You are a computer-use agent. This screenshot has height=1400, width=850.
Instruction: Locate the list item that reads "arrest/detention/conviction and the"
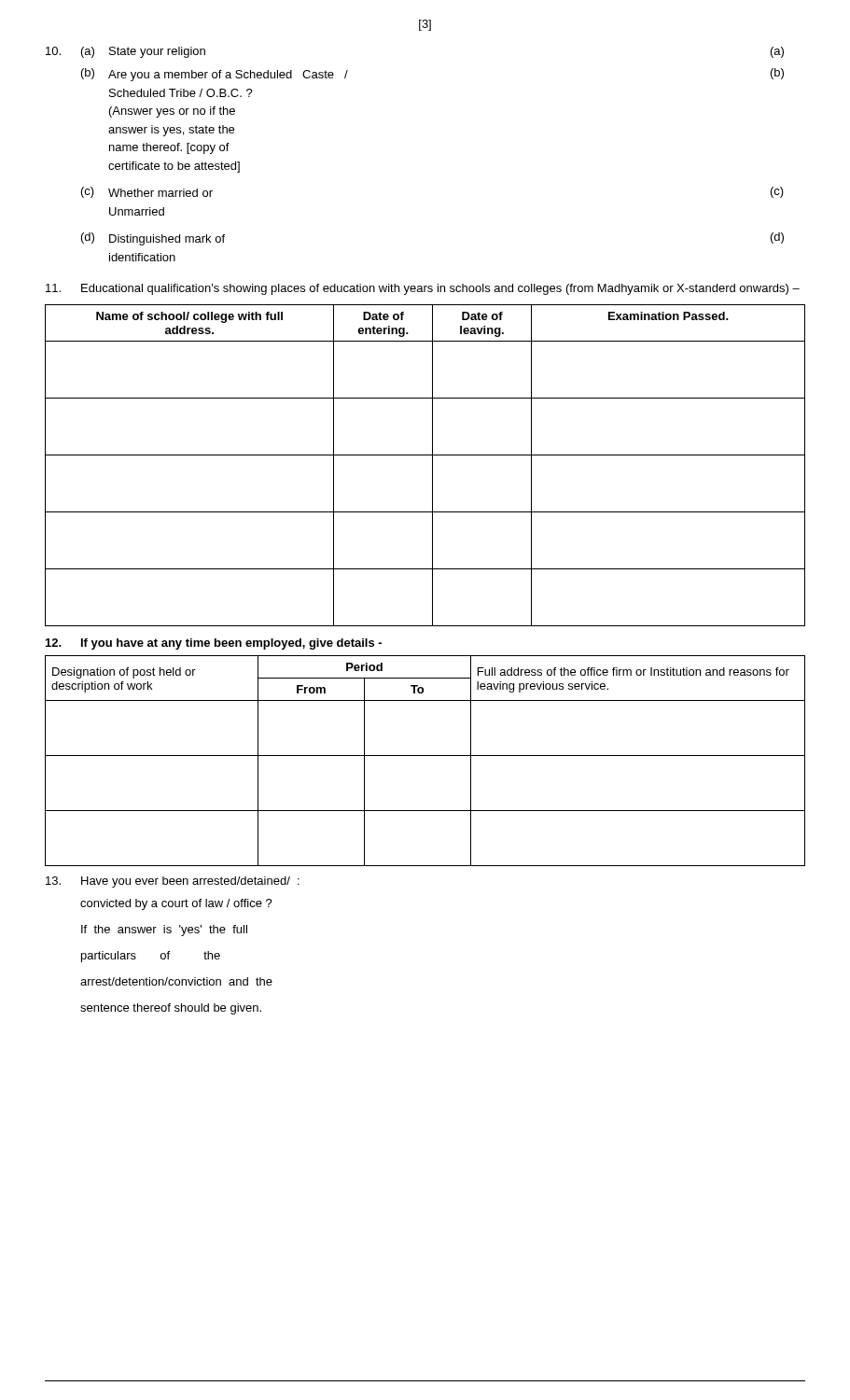pyautogui.click(x=176, y=982)
